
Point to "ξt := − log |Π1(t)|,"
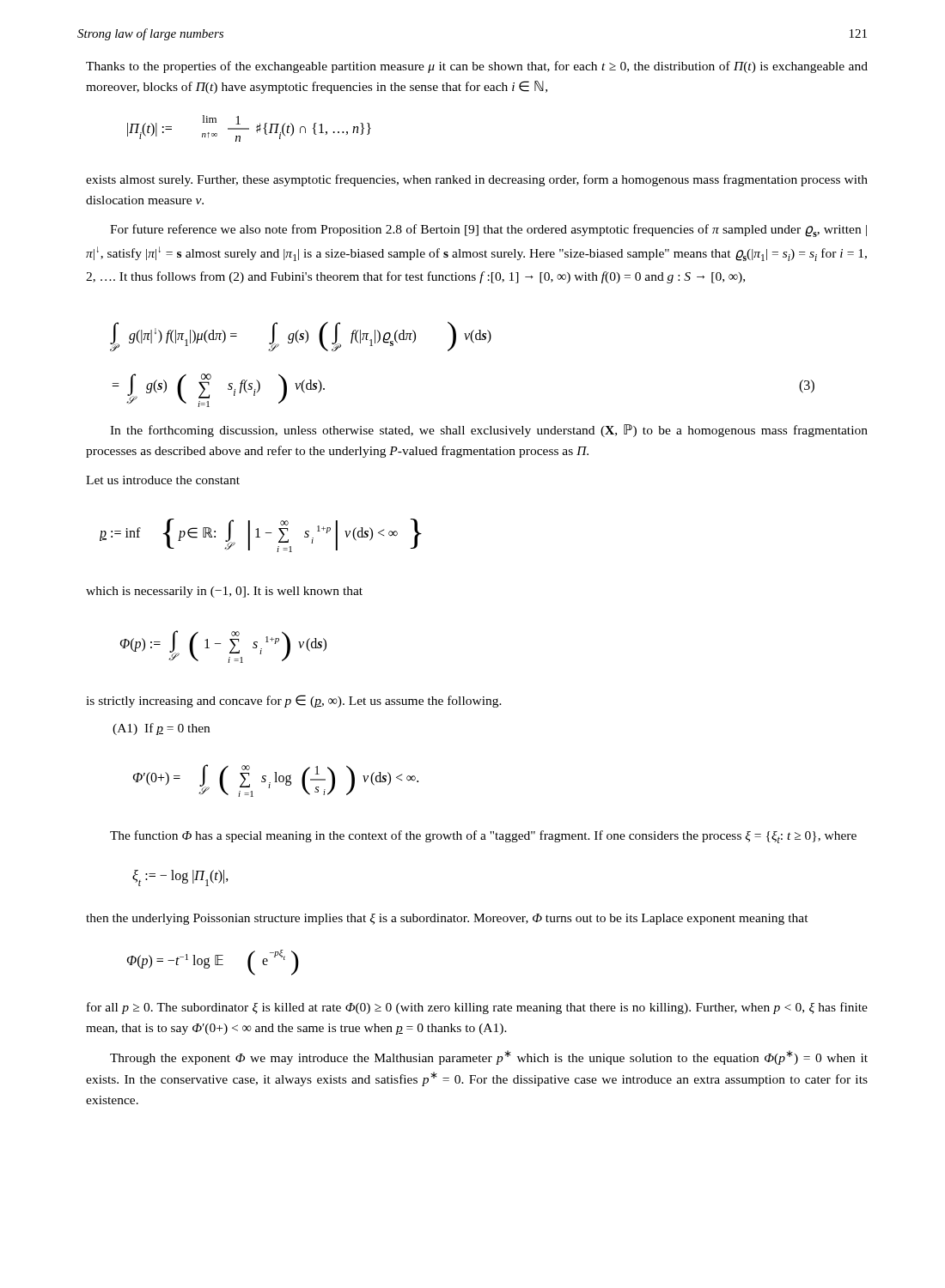227,874
